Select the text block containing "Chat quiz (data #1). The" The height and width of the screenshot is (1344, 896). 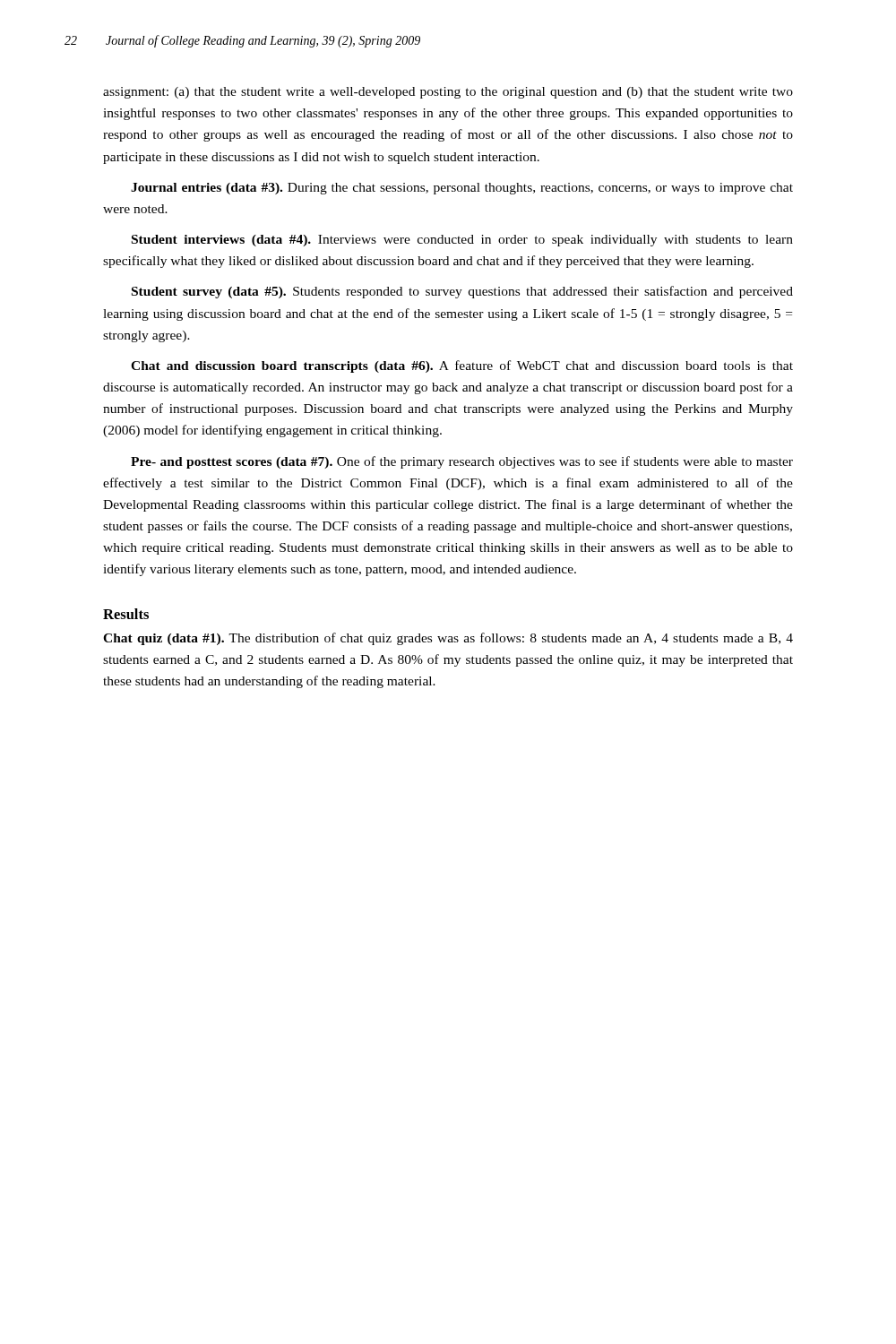point(448,659)
